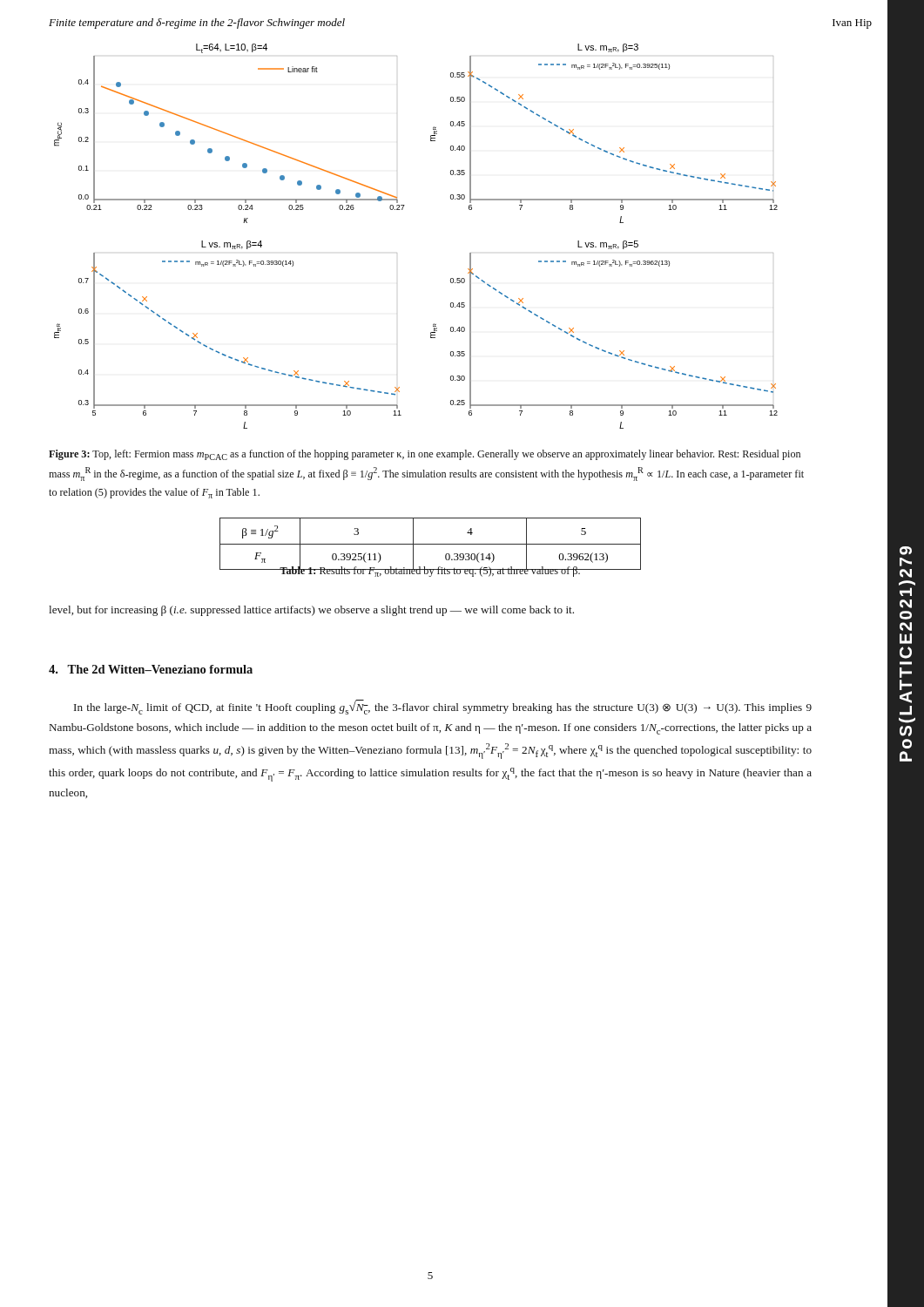Locate the text block containing "level, but for increasing β (i.e. suppressed"

coord(312,609)
